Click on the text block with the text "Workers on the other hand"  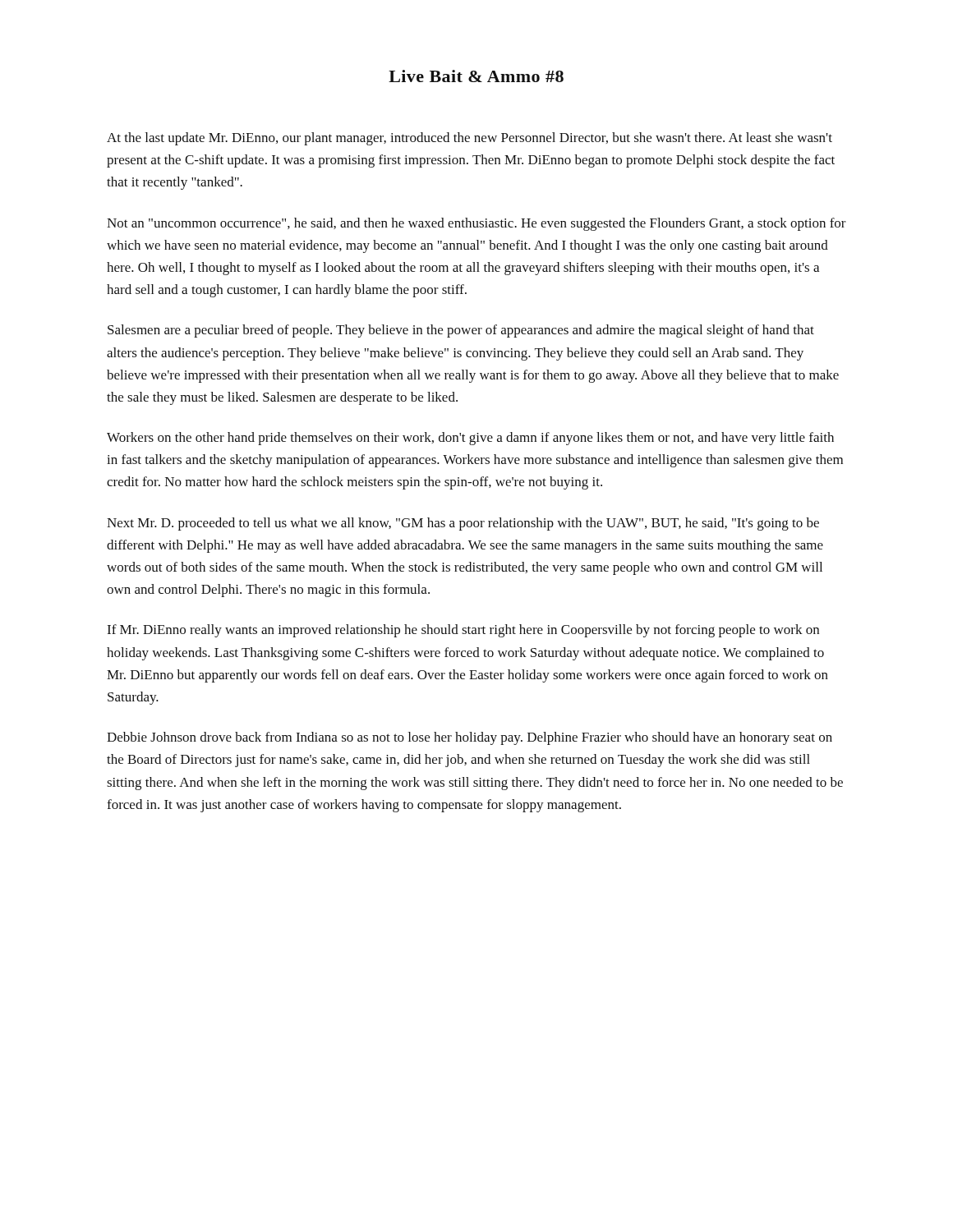(x=475, y=460)
